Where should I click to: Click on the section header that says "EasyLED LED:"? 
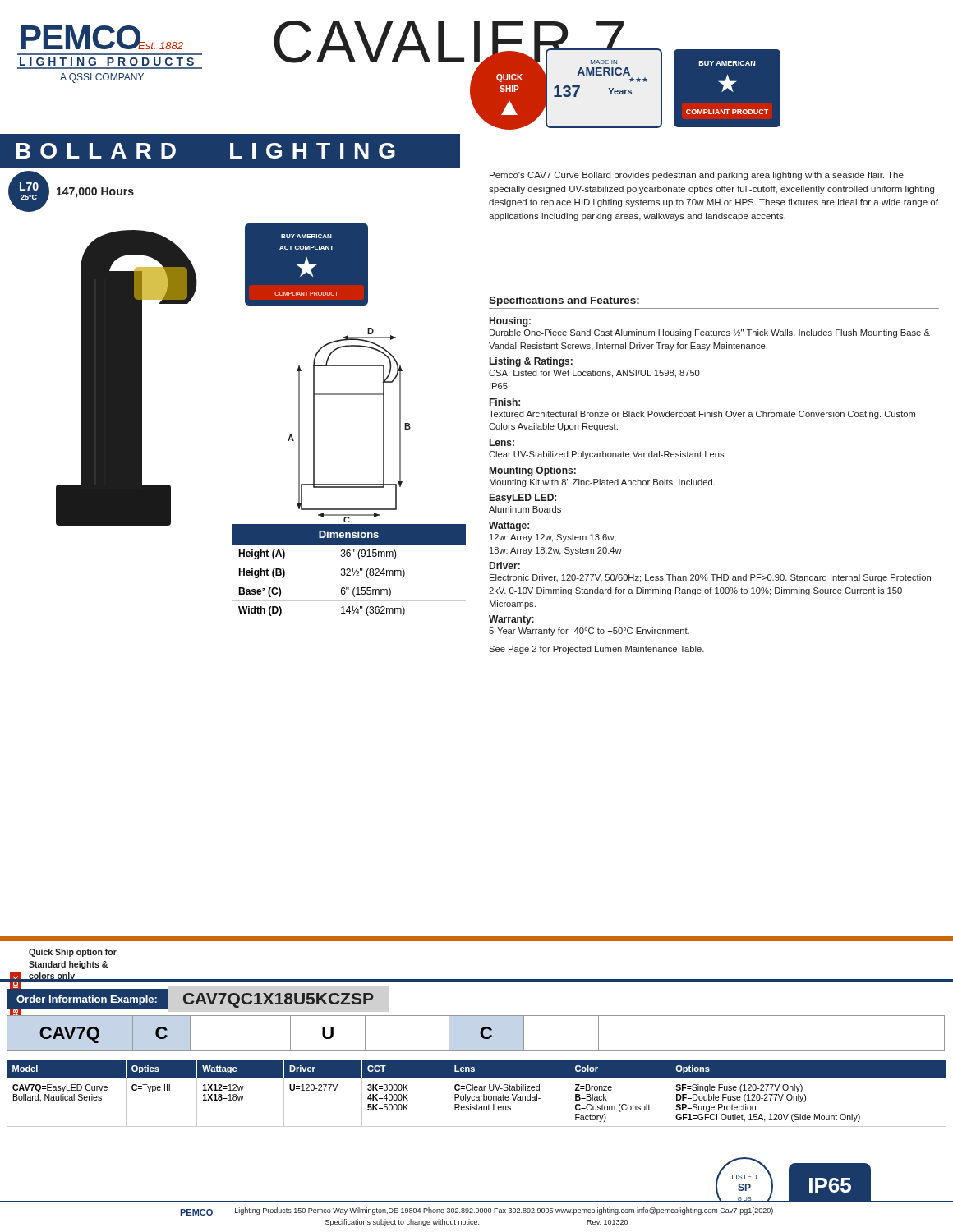pos(523,498)
